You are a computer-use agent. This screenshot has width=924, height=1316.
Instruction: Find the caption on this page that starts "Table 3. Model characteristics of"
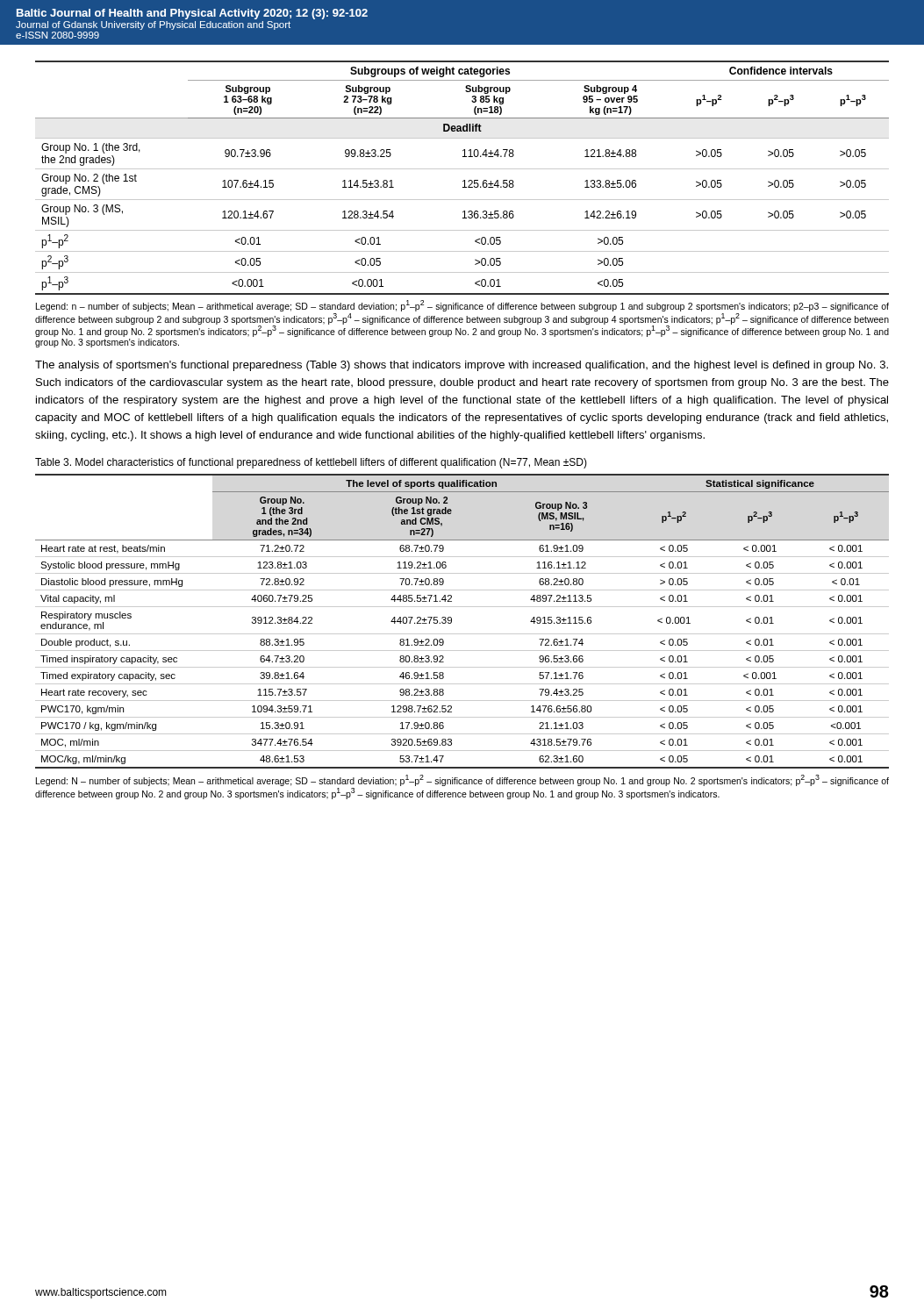[x=311, y=463]
